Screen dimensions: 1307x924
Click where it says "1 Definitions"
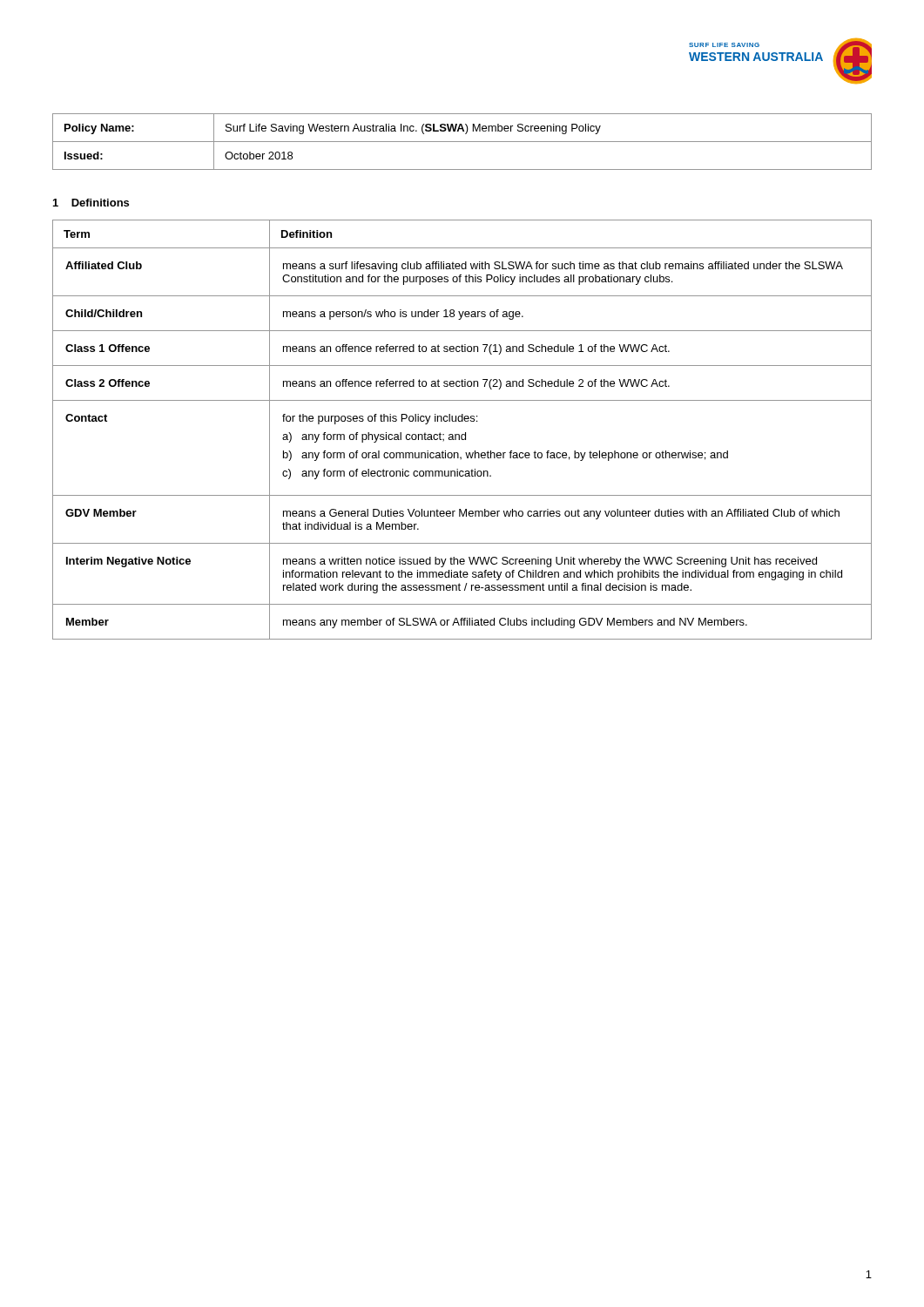click(x=91, y=203)
